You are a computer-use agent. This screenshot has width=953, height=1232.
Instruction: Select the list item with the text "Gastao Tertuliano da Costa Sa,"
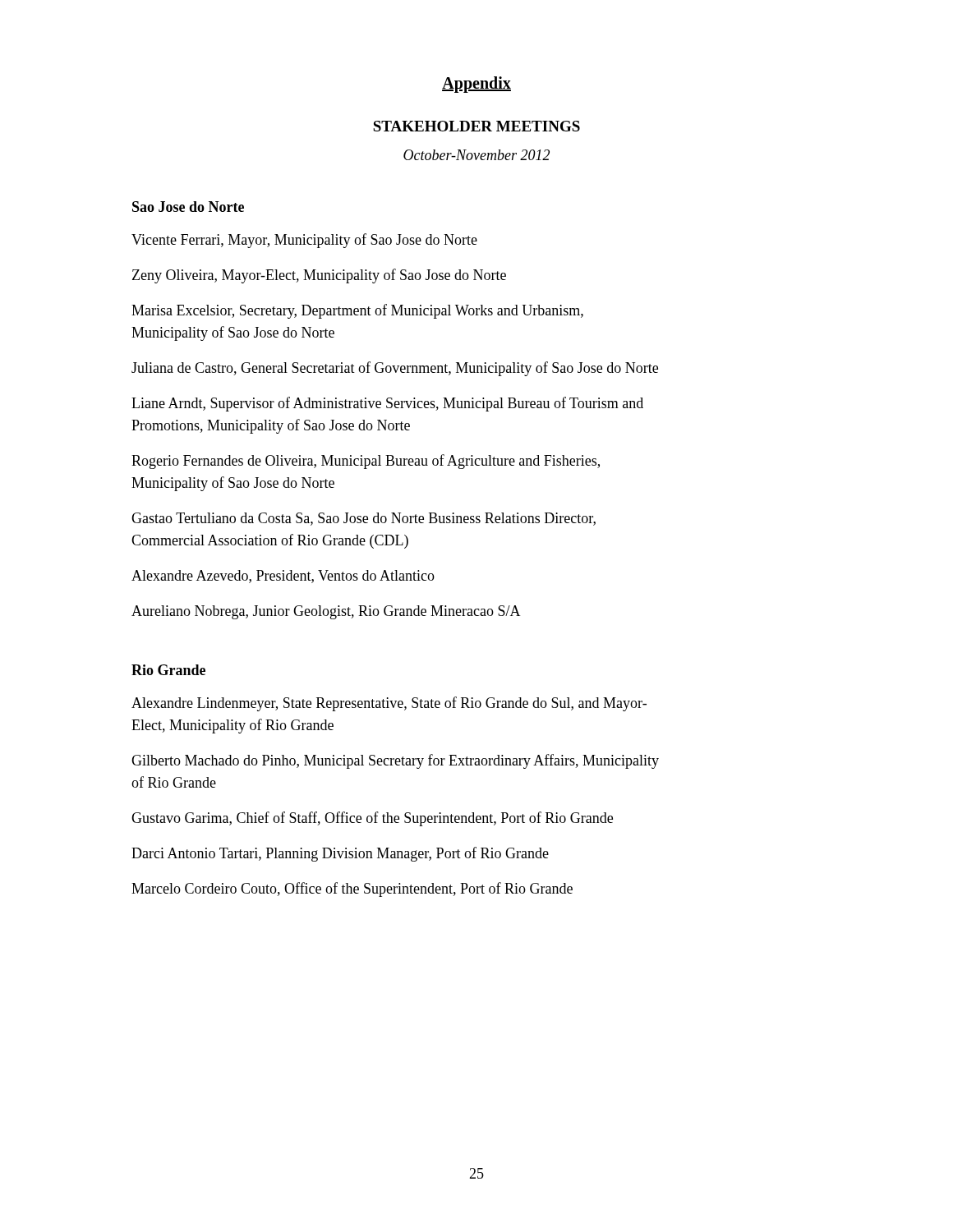point(364,529)
